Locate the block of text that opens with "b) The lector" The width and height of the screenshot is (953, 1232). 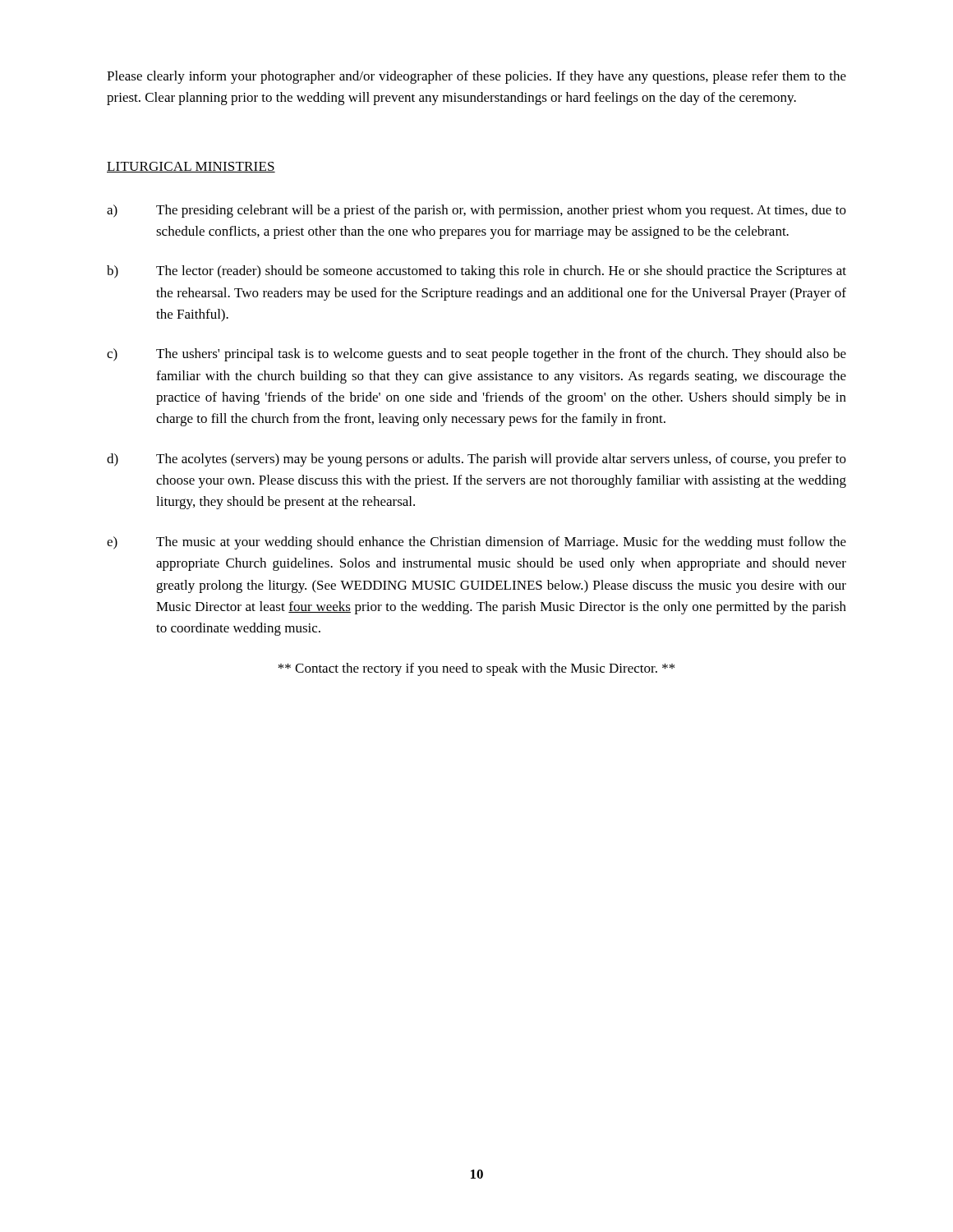(x=476, y=293)
